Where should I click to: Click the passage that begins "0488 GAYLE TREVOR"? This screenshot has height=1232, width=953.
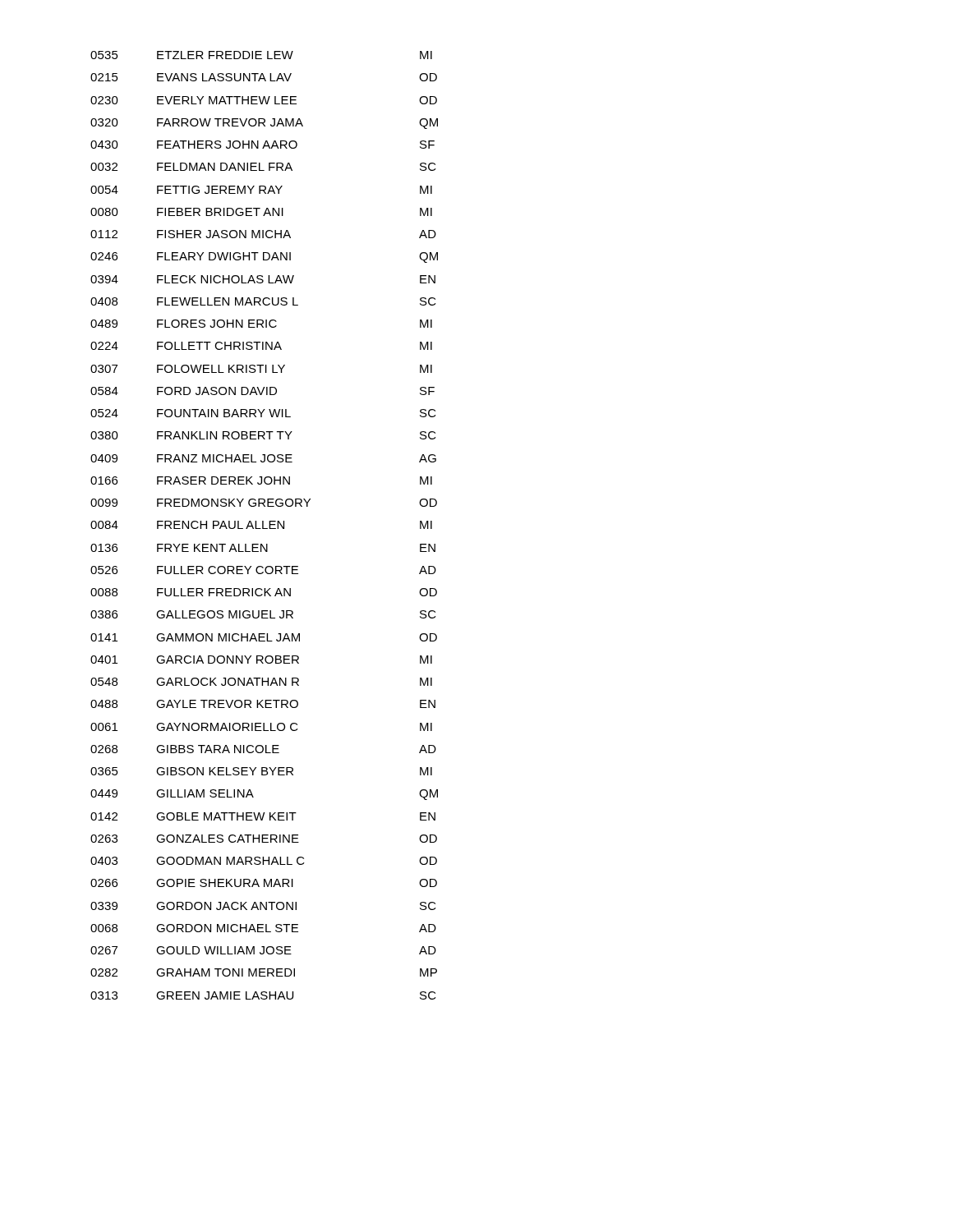pyautogui.click(x=279, y=704)
